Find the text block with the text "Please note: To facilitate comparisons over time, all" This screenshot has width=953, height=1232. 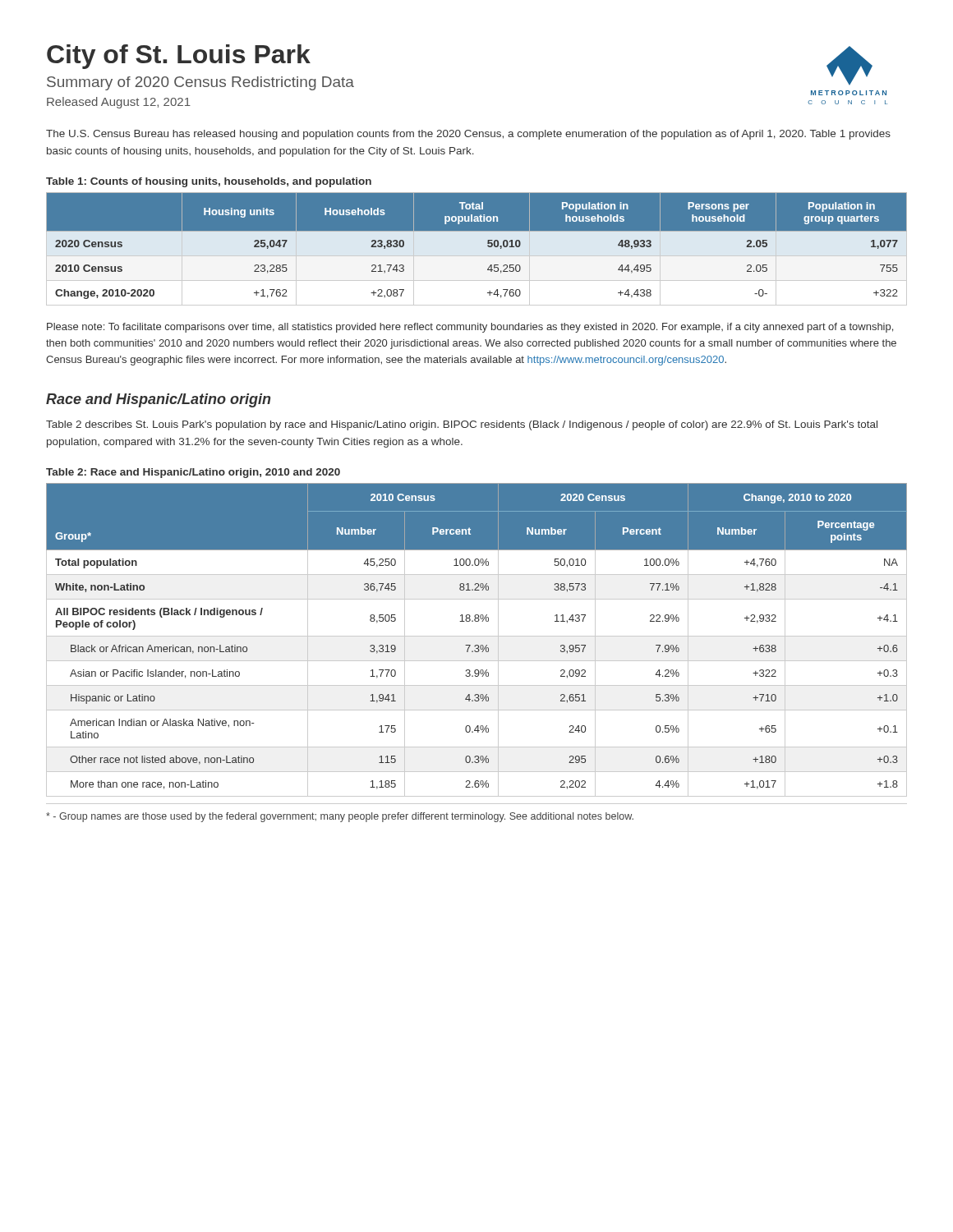click(x=471, y=343)
